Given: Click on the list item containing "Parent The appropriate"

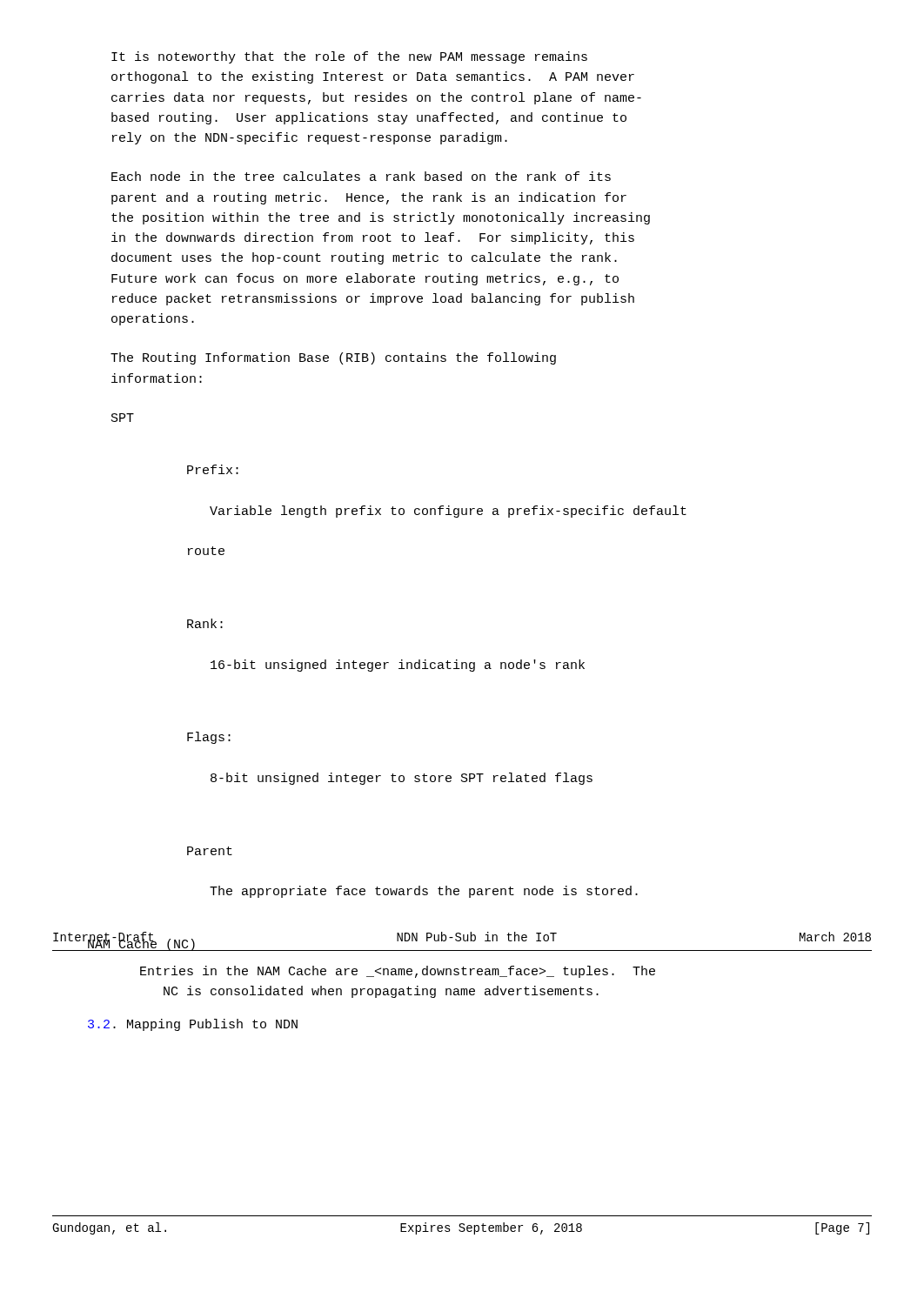Looking at the screenshot, I should (x=390, y=882).
